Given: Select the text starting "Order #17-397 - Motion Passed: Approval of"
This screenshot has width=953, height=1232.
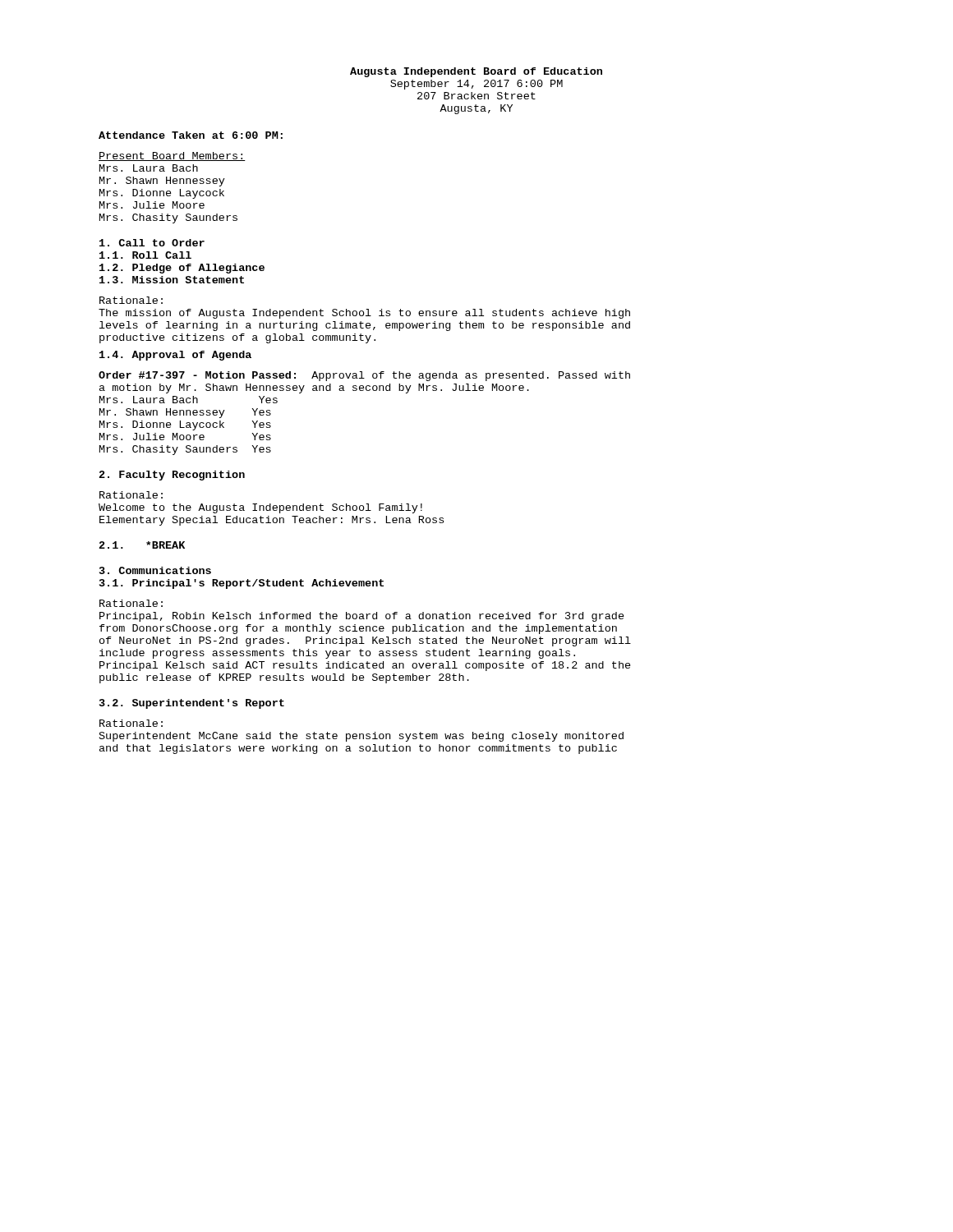Looking at the screenshot, I should pos(364,376).
